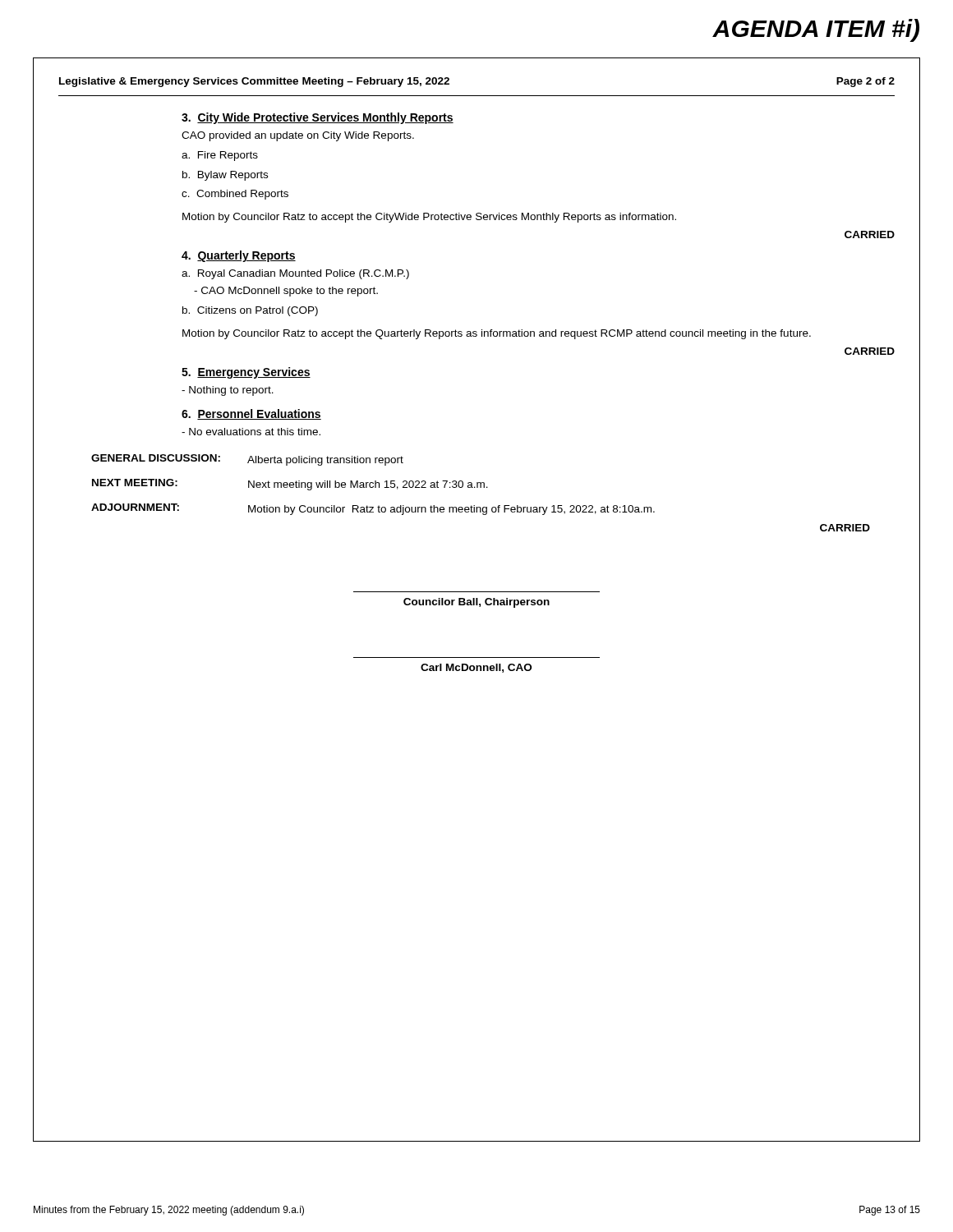Click on the text that says "NEXT MEETING:"
Image resolution: width=953 pixels, height=1232 pixels.
coord(135,483)
